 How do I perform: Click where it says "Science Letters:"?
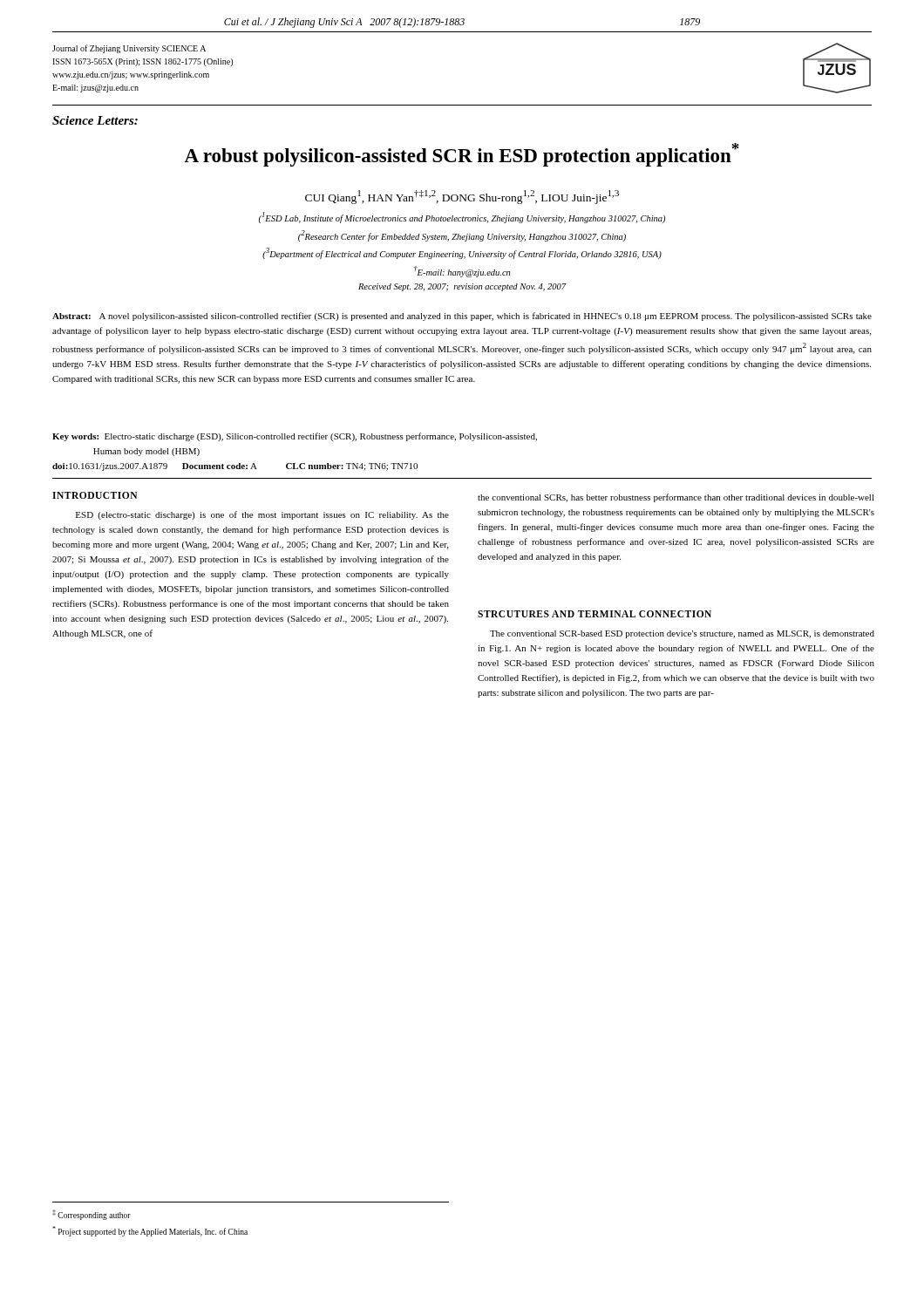pyautogui.click(x=95, y=120)
